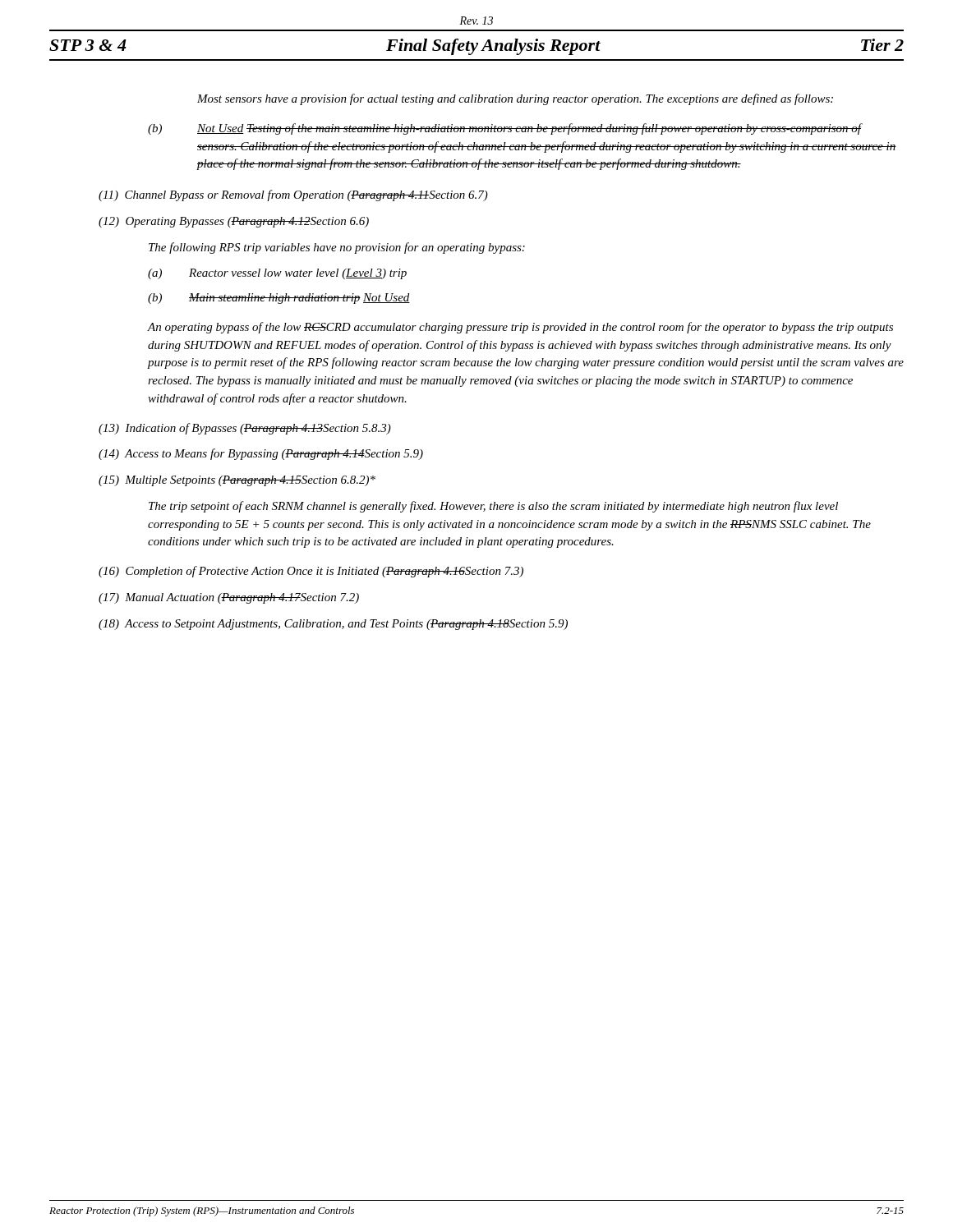
Task: Locate the block of text that opens with "An operating bypass"
Action: [x=526, y=362]
